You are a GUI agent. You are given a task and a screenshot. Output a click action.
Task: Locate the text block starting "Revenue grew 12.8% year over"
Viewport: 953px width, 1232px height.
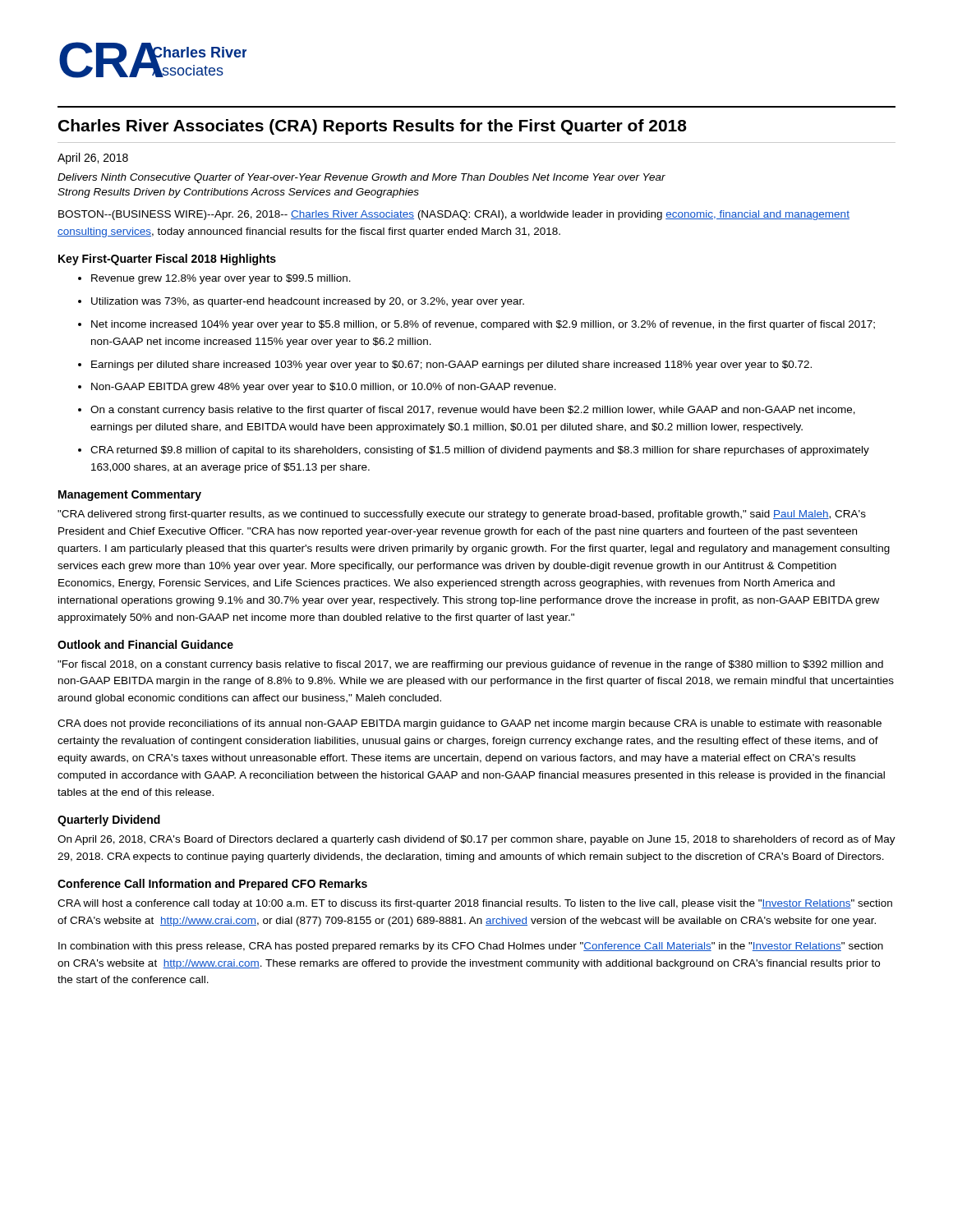[x=221, y=279]
